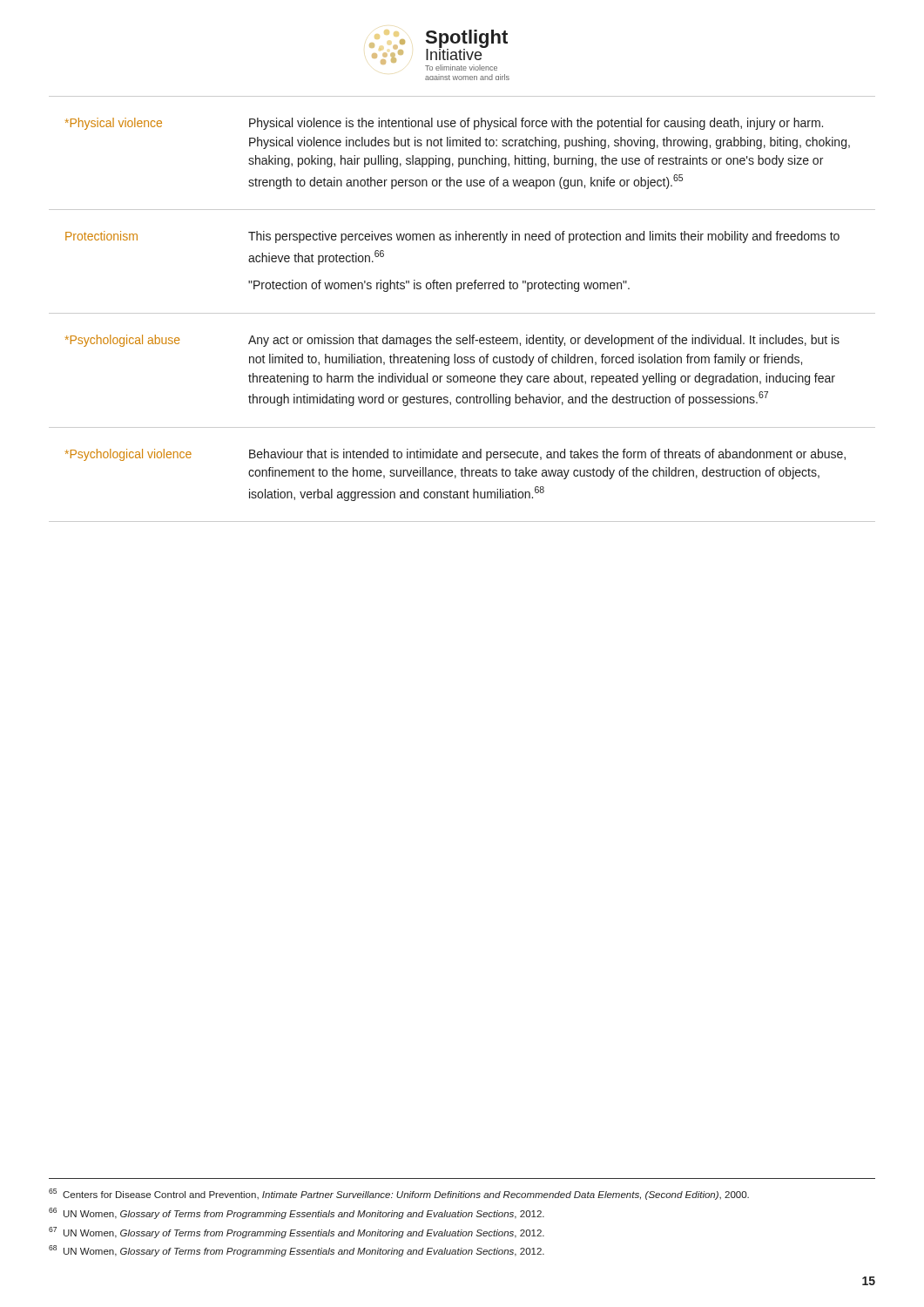Navigate to the text starting "67 UN Women, Glossary of Terms from Programming"
The width and height of the screenshot is (924, 1307).
[x=462, y=1233]
